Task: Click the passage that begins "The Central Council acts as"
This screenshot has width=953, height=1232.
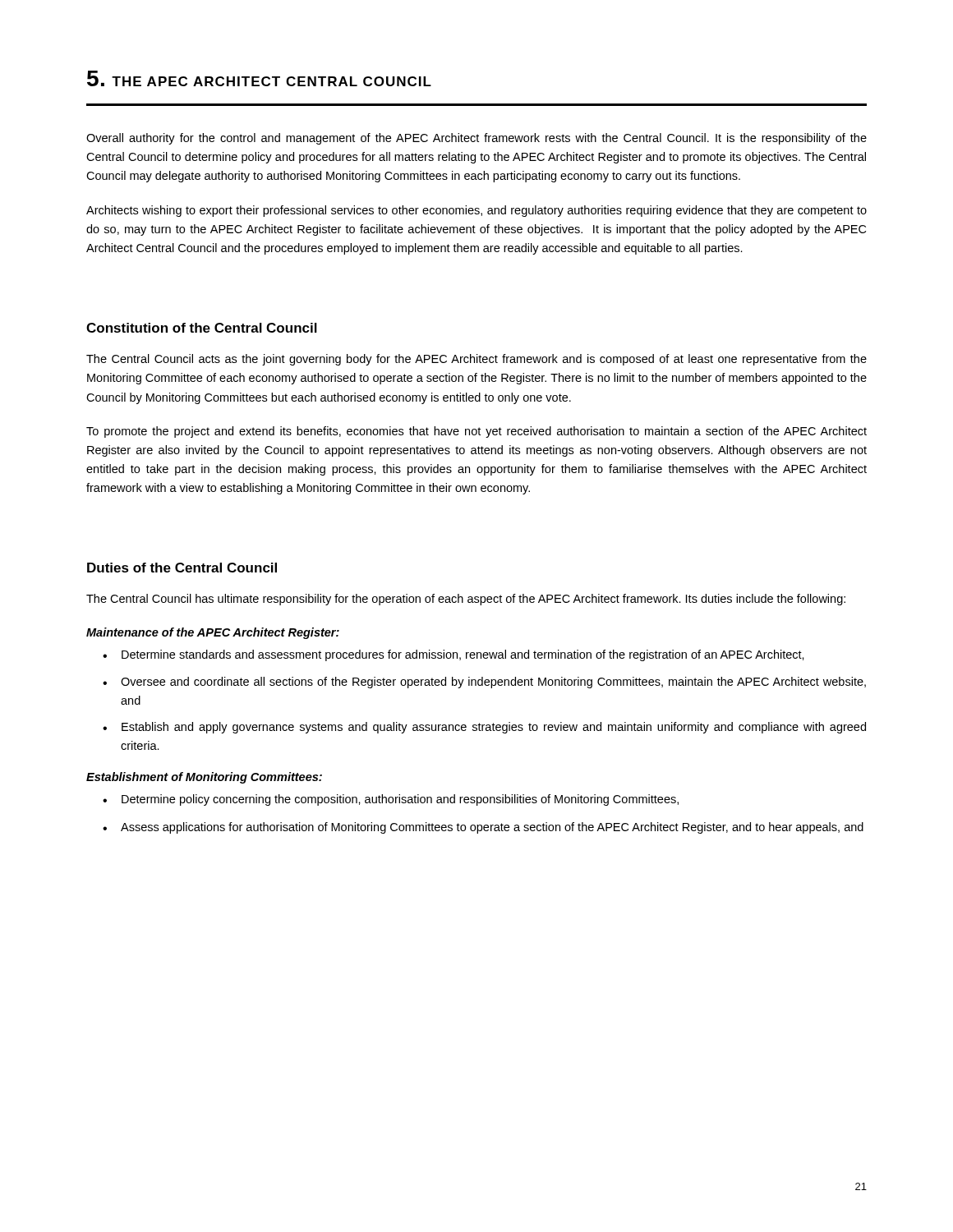Action: (476, 378)
